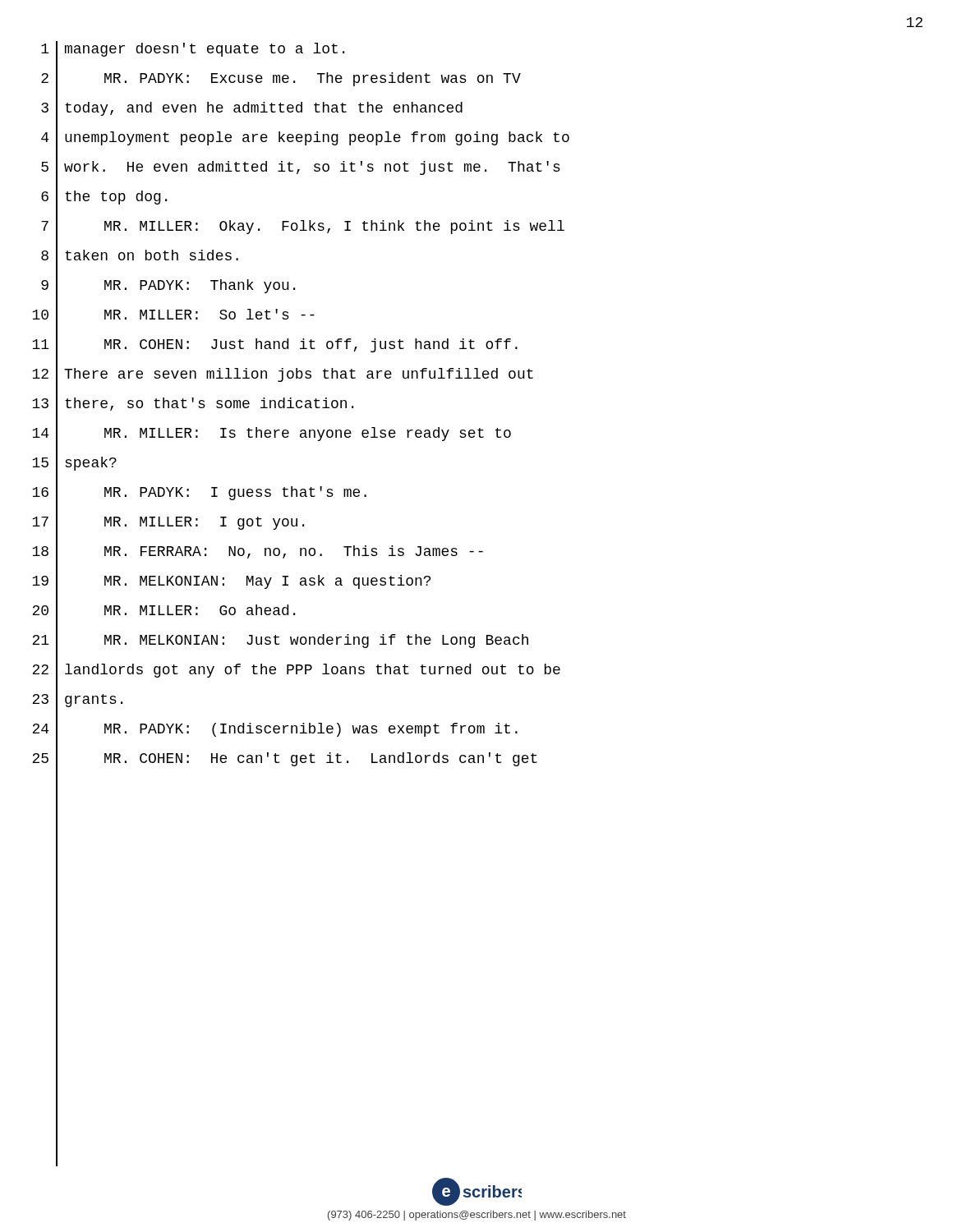Locate the list item that says "3 today, and"
The width and height of the screenshot is (953, 1232).
462,108
